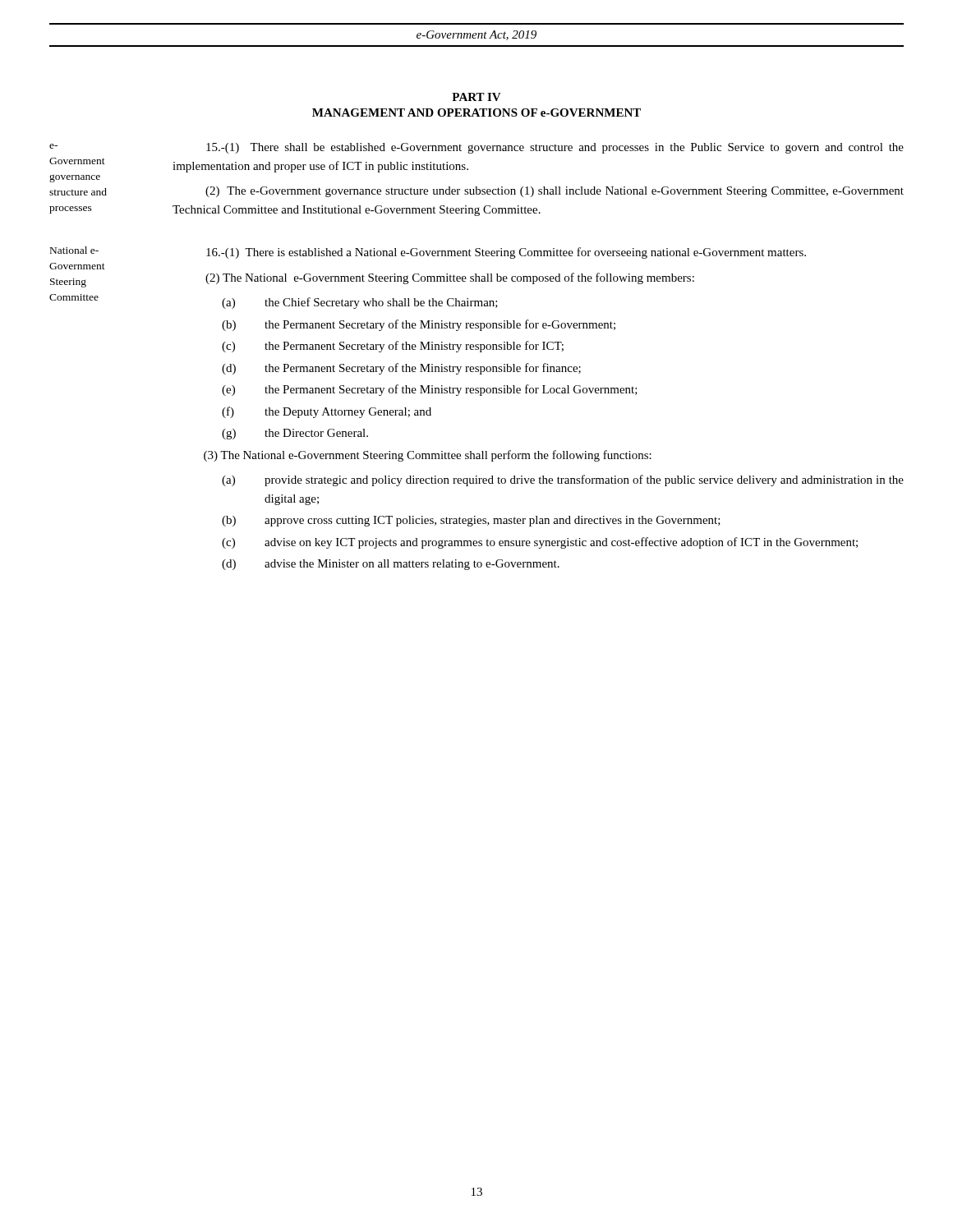Viewport: 953px width, 1232px height.
Task: Point to the block beginning "(c) advise on key ICT projects"
Action: coord(538,542)
